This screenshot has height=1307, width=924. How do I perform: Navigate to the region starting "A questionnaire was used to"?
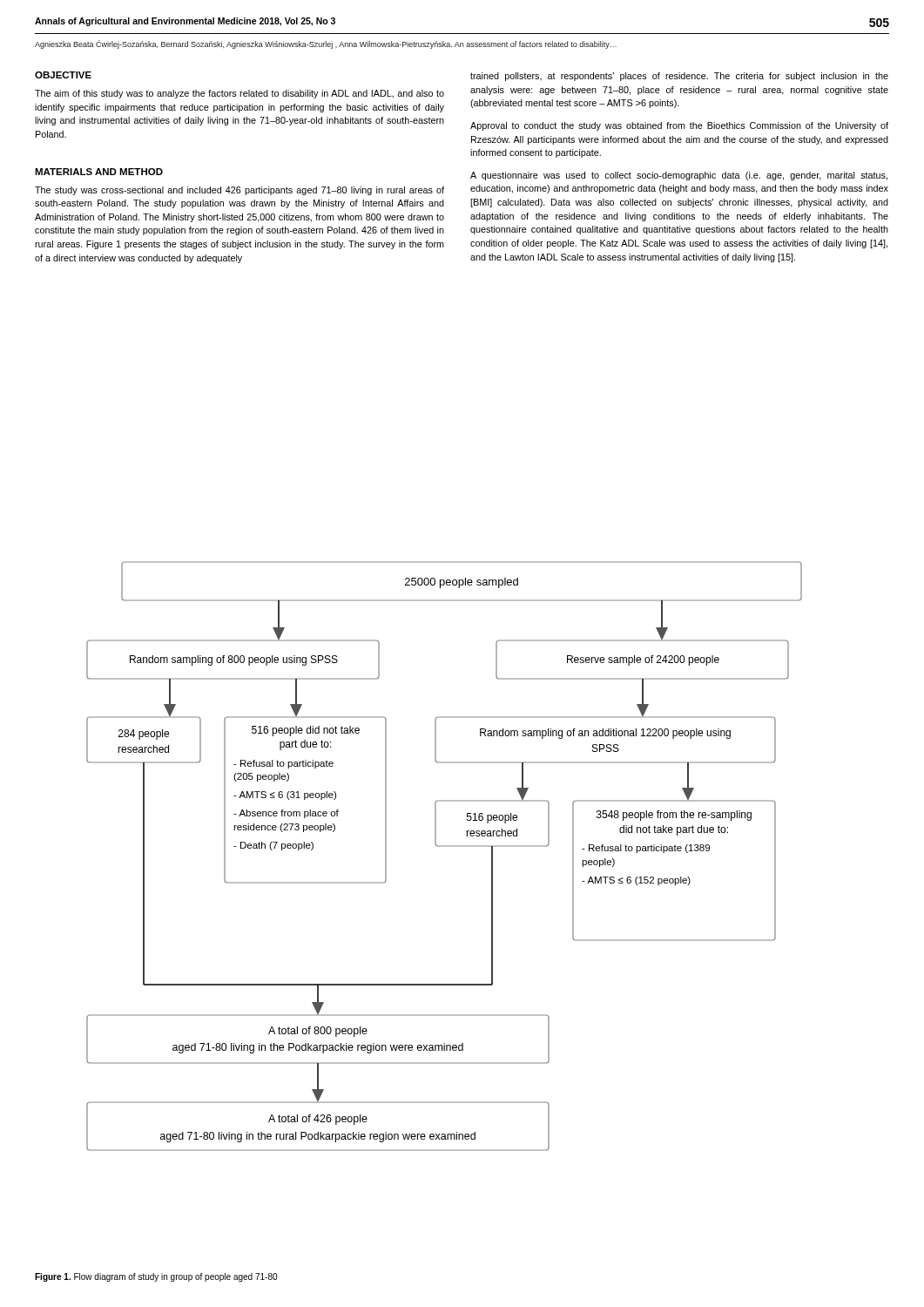(x=679, y=216)
